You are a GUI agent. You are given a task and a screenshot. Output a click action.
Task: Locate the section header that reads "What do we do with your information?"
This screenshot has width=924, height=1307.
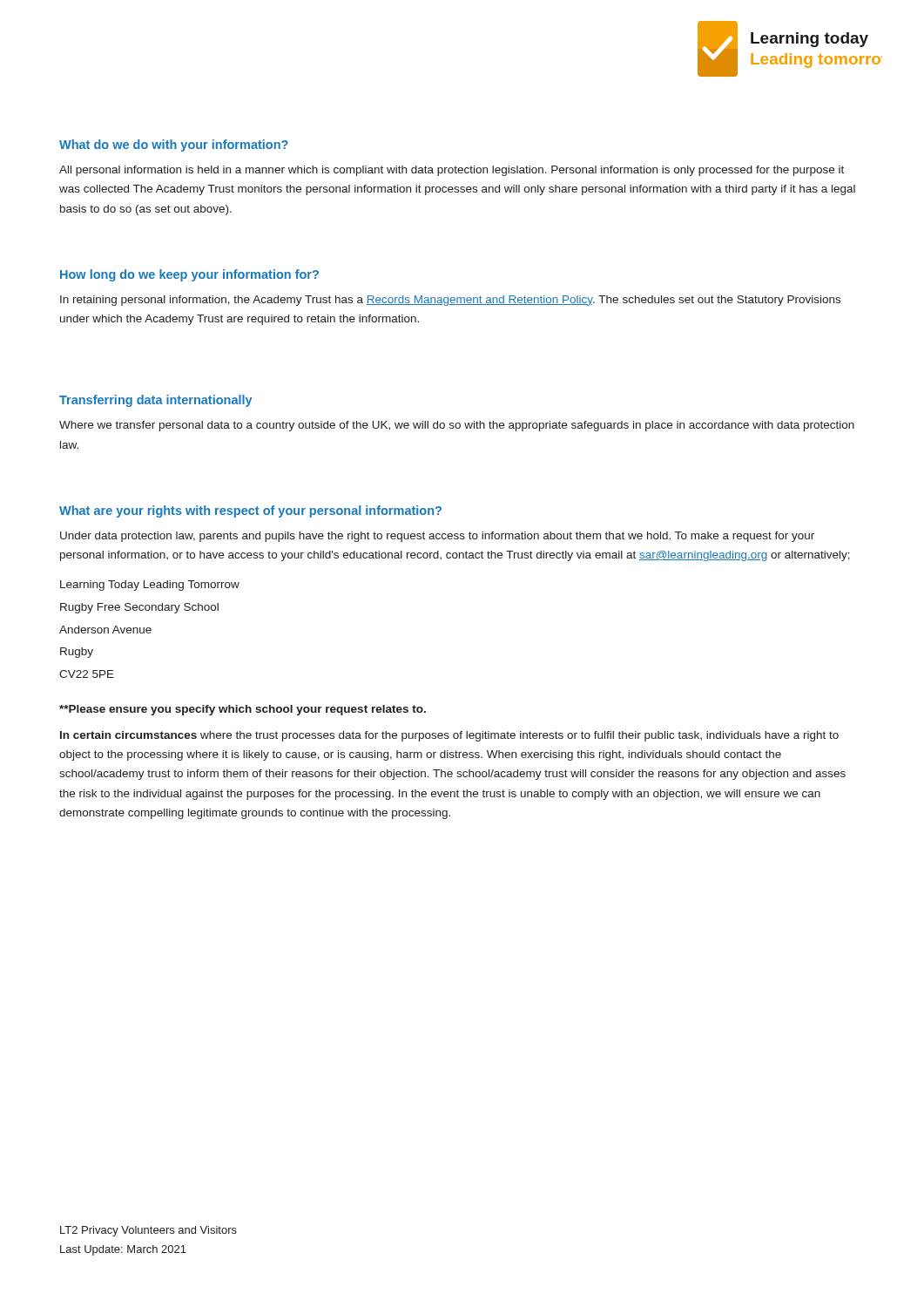pyautogui.click(x=174, y=145)
